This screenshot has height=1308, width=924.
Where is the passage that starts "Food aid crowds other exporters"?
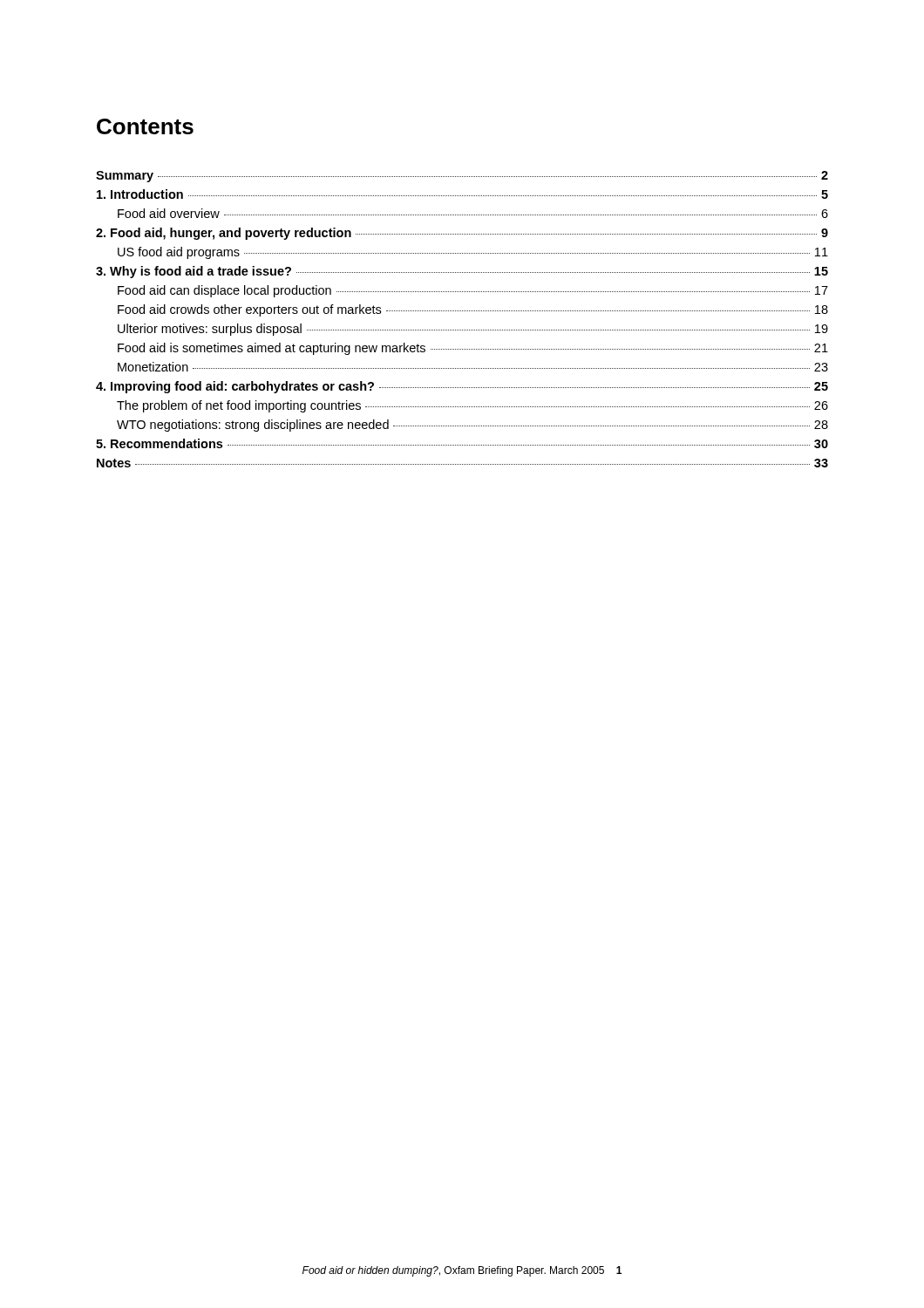click(x=472, y=310)
